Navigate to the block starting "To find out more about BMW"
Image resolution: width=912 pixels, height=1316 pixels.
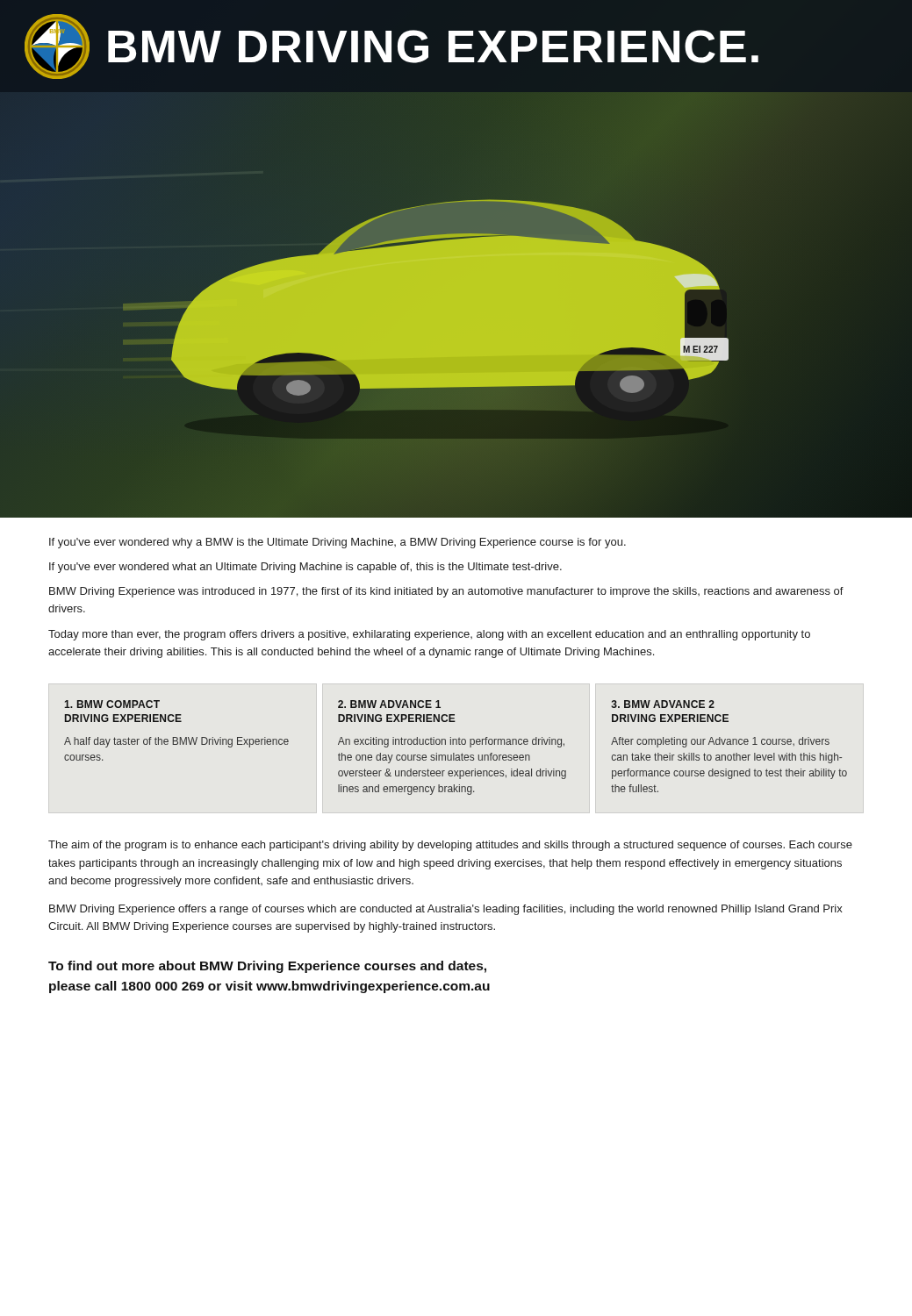click(269, 976)
